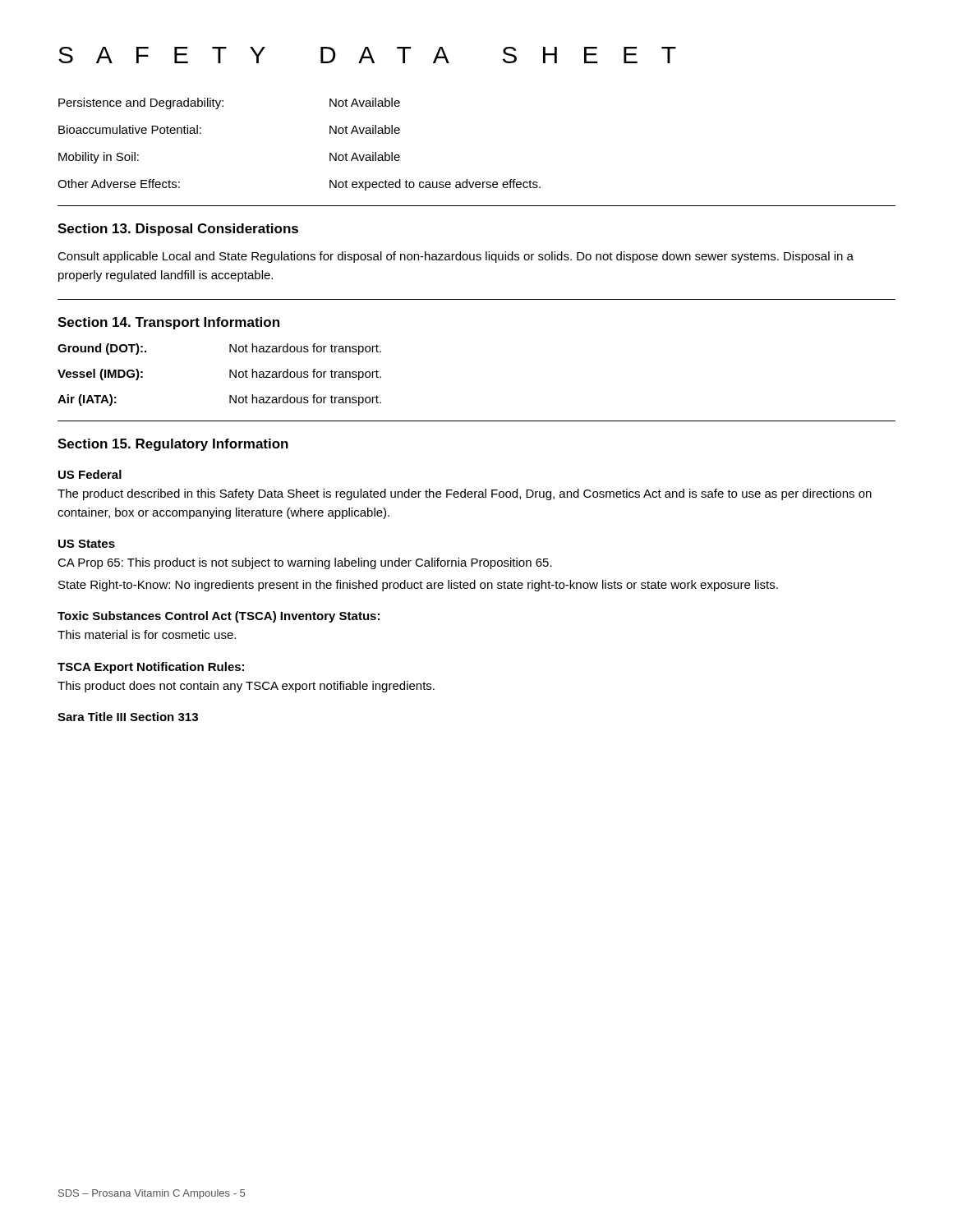Screen dimensions: 1232x953
Task: Select the text starting "Air (IATA): Not hazardous for"
Action: click(x=83, y=400)
